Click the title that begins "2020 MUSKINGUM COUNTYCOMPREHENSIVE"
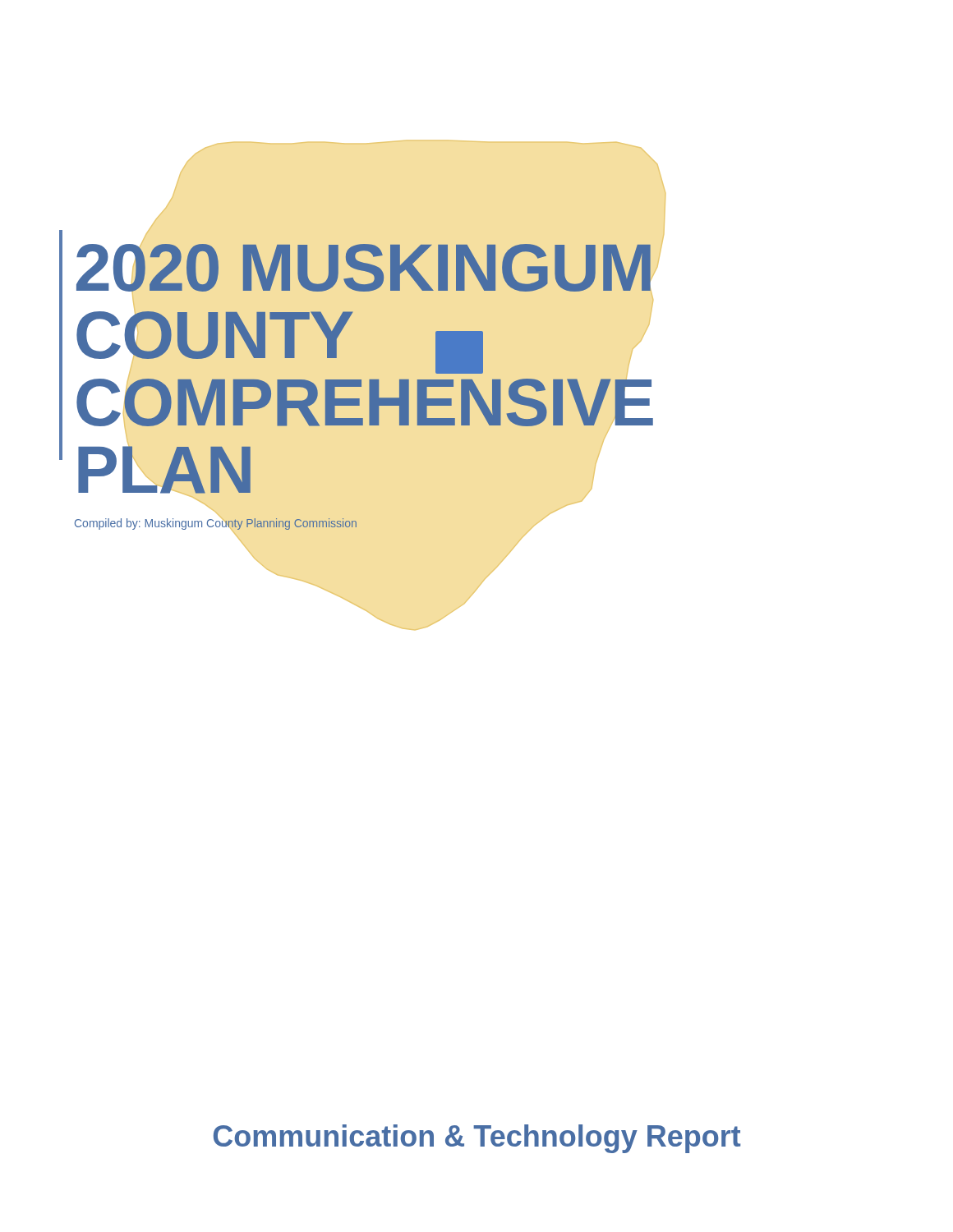 (x=411, y=382)
